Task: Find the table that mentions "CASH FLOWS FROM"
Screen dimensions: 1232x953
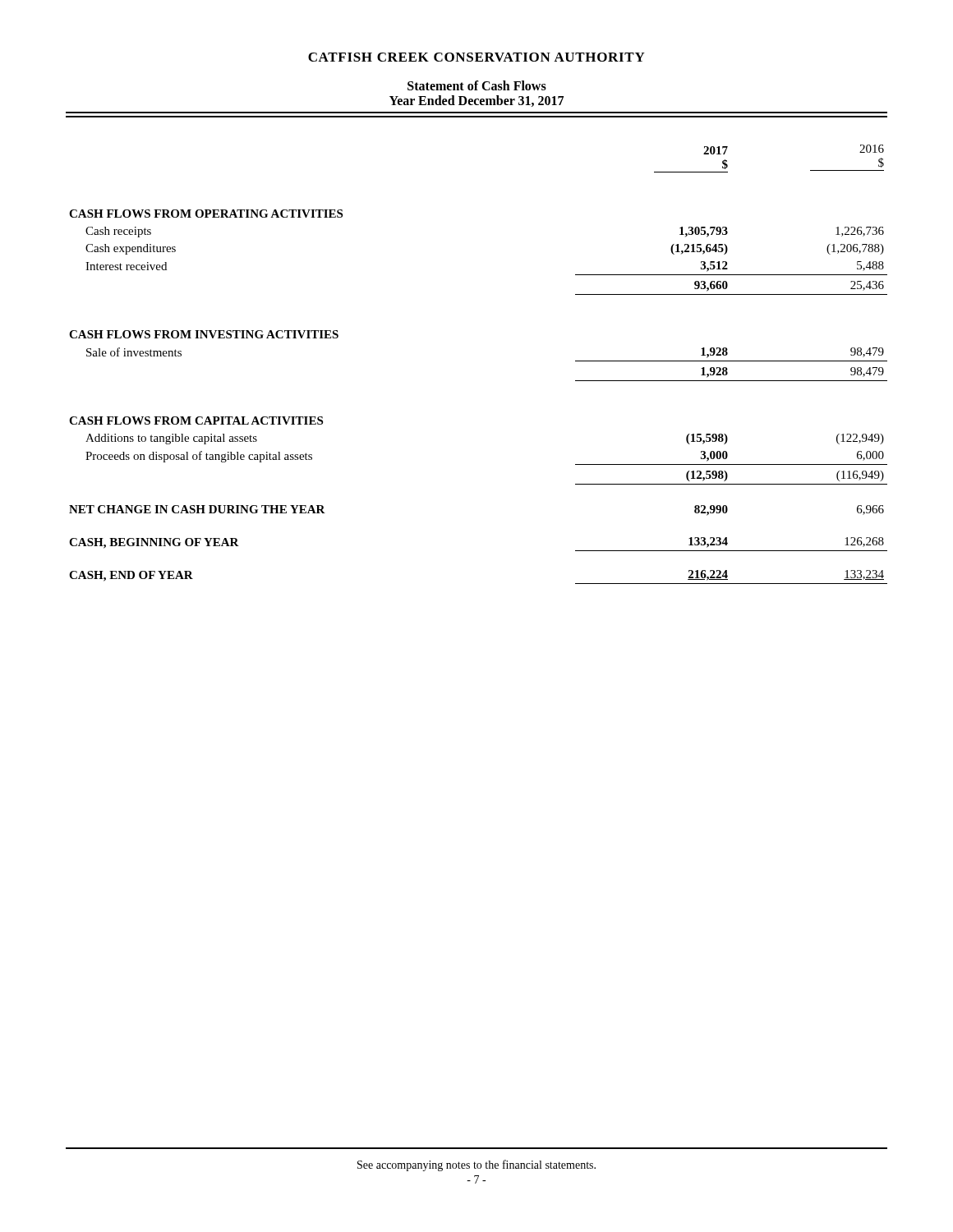Action: click(476, 362)
